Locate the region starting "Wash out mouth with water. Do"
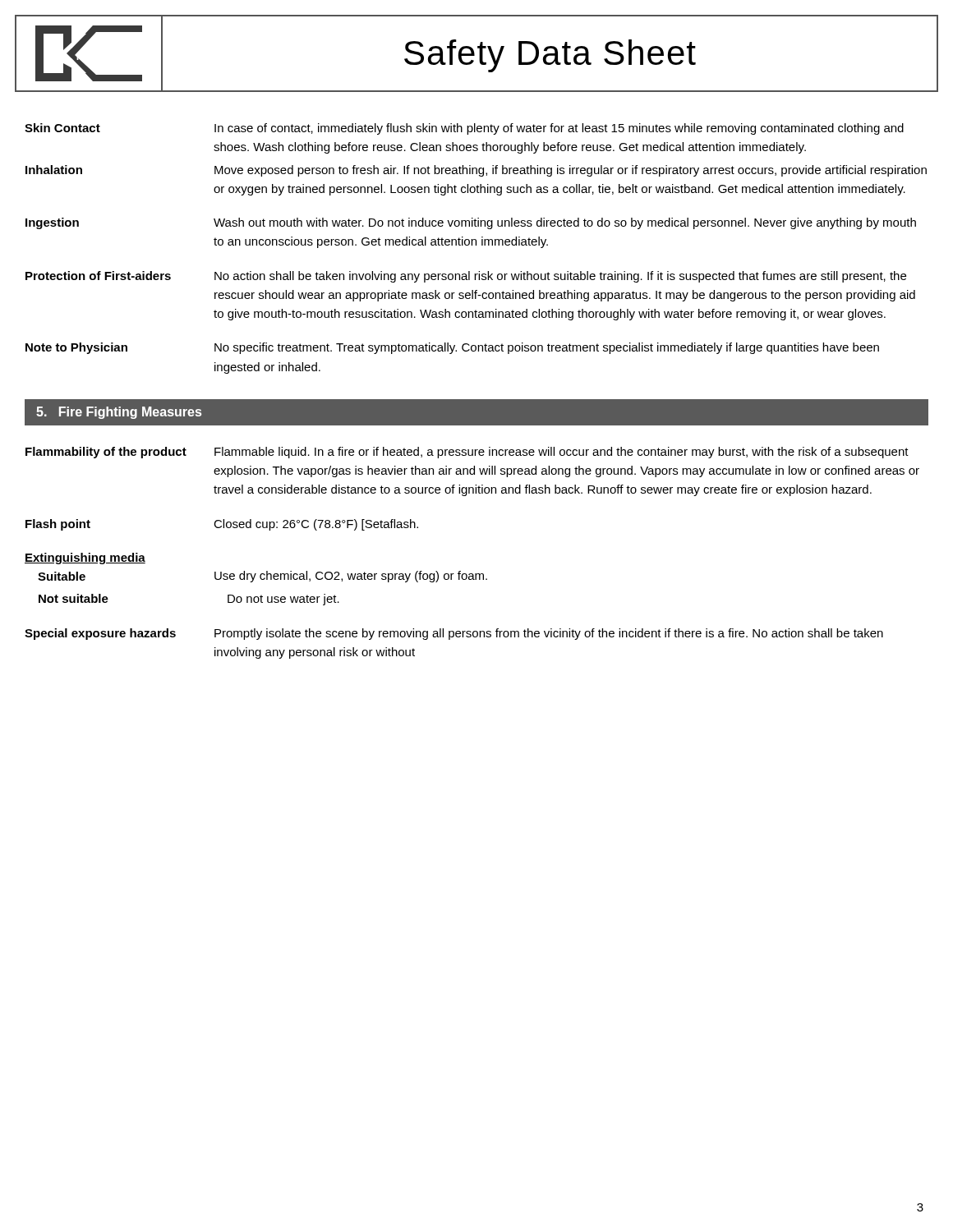Viewport: 953px width, 1232px height. (x=565, y=232)
